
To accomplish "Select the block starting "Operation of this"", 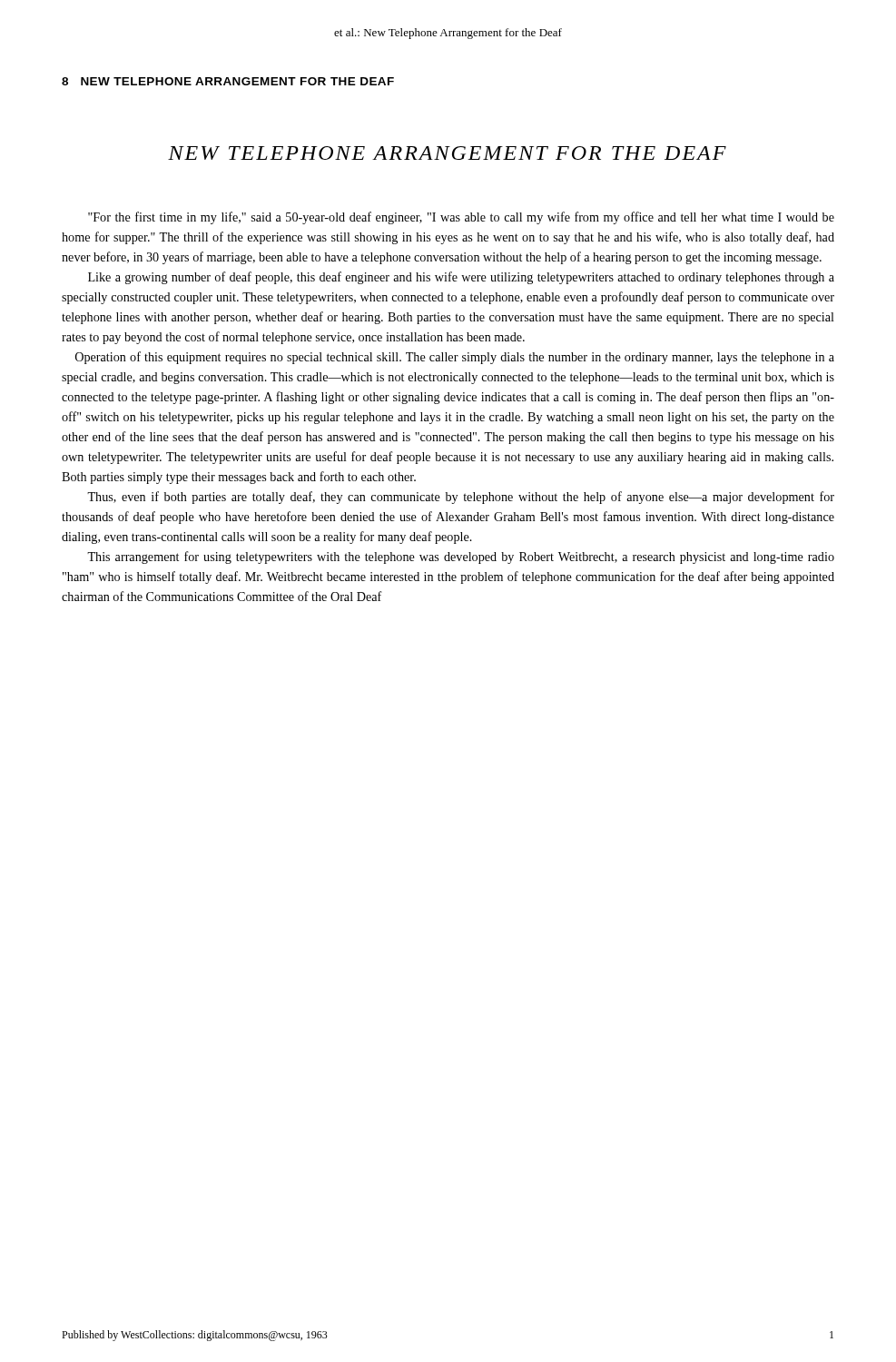I will (448, 417).
